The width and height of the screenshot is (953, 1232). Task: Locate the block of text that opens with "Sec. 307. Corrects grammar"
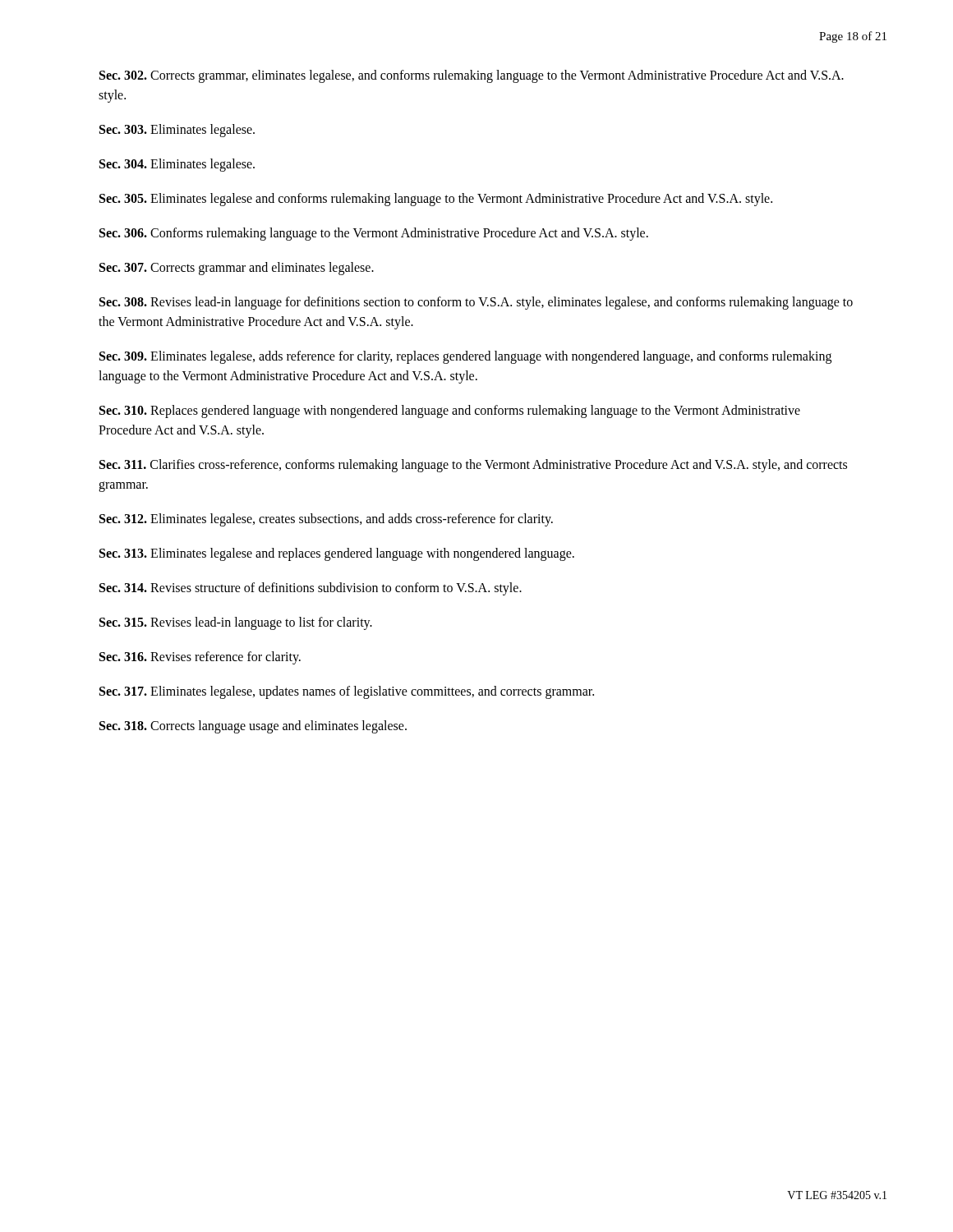click(x=236, y=267)
